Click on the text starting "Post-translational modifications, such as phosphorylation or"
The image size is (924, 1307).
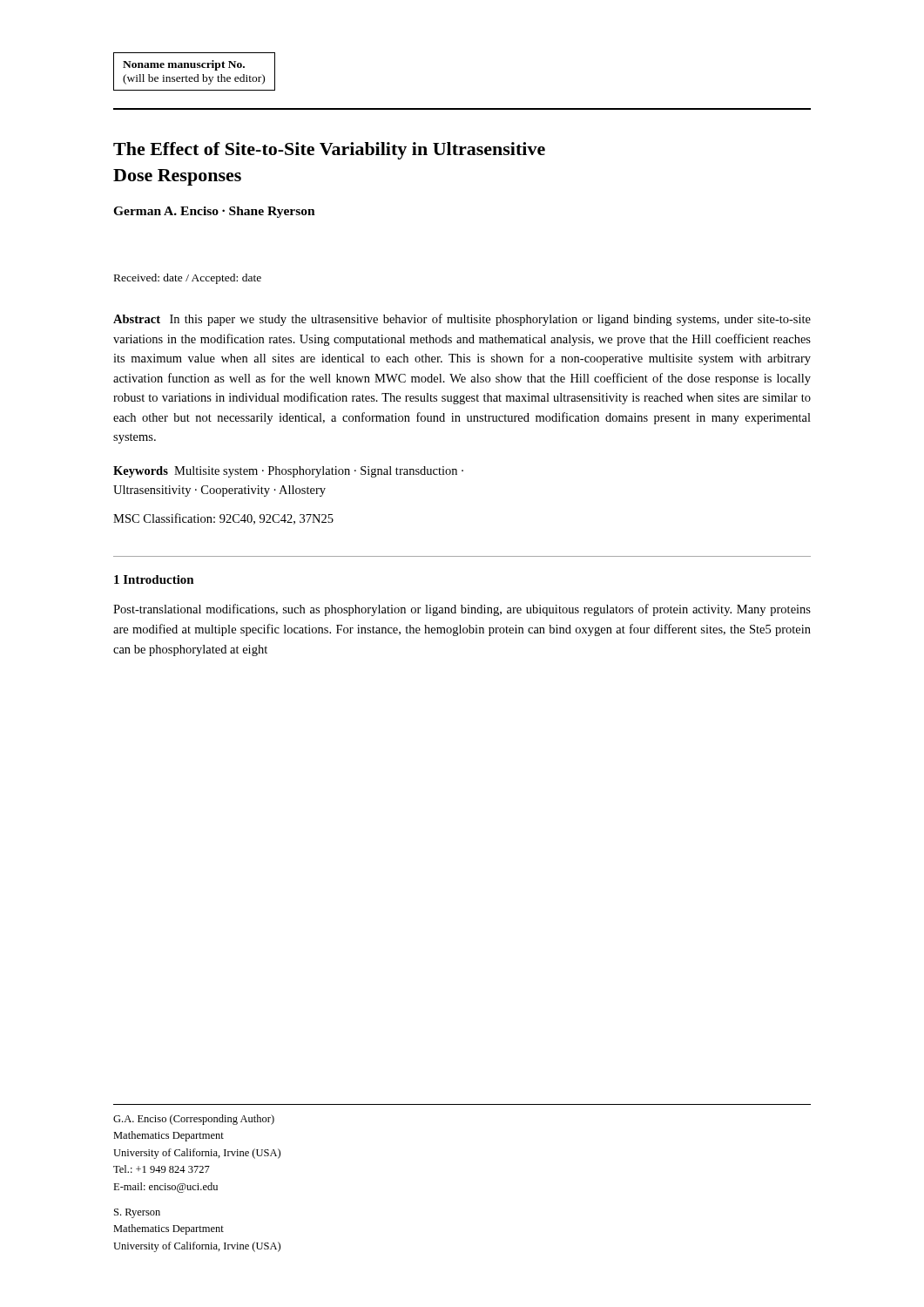(x=462, y=630)
